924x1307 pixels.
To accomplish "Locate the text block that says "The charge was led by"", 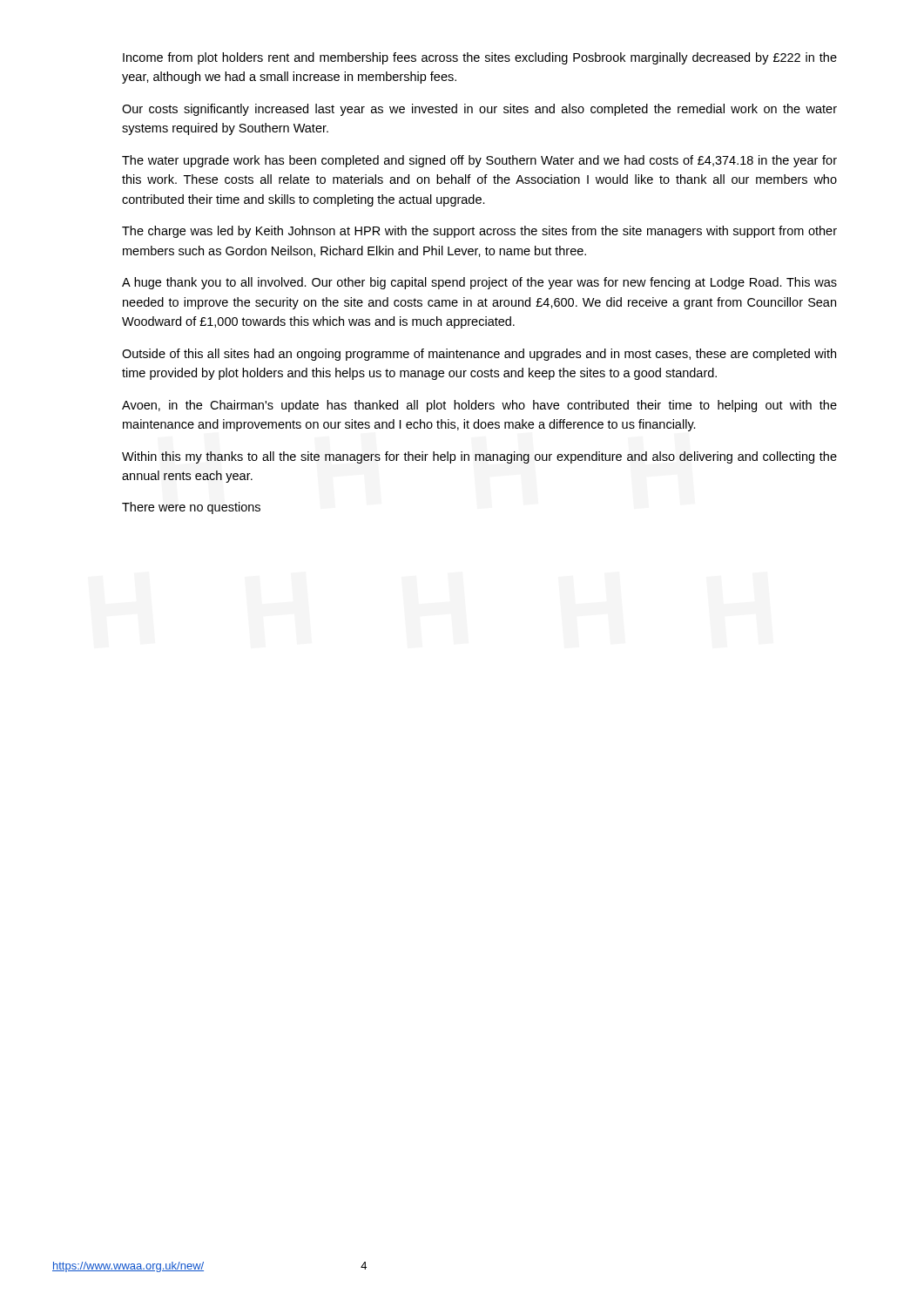I will pos(479,241).
